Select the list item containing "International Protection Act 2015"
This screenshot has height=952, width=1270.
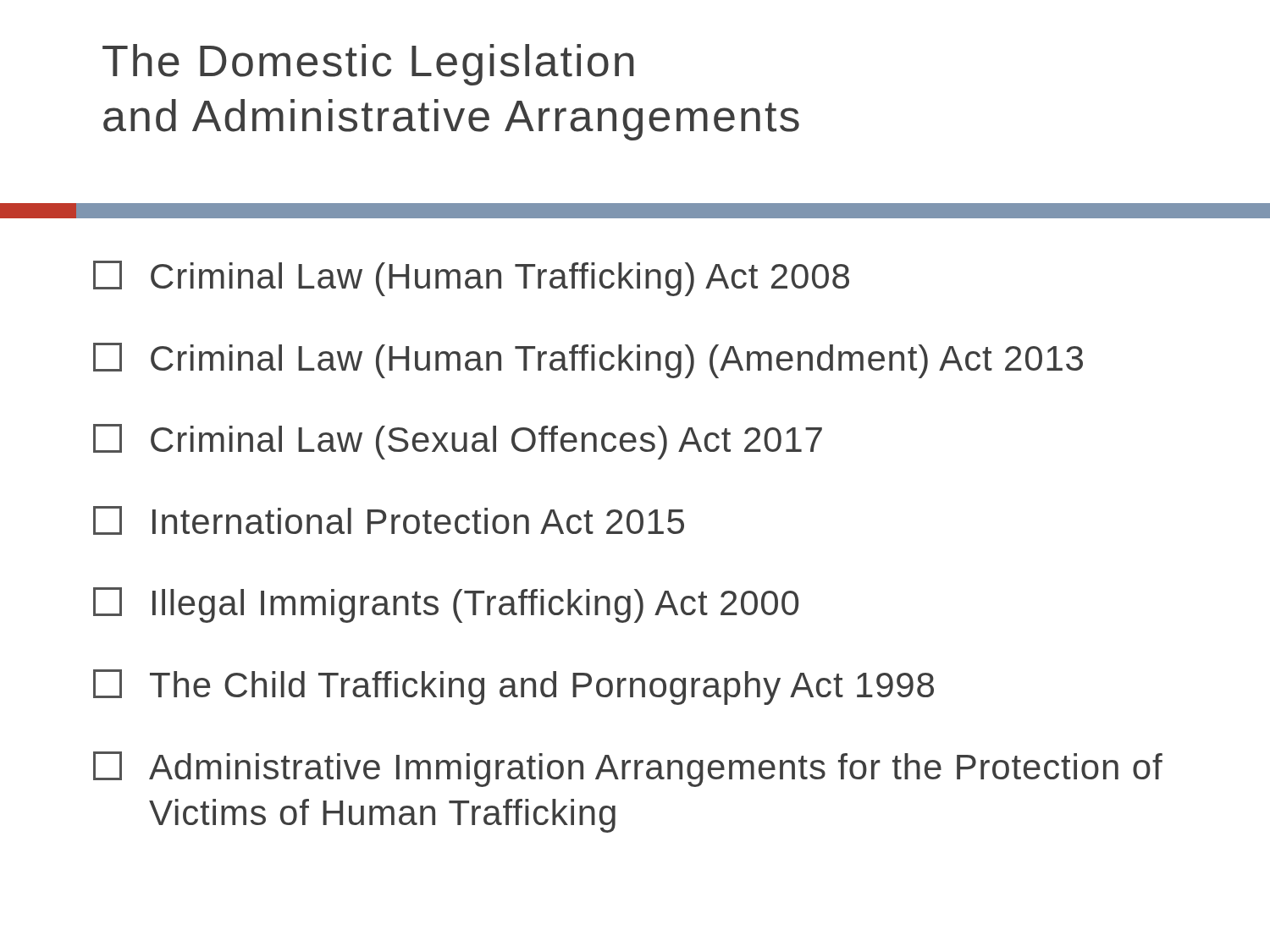[390, 522]
